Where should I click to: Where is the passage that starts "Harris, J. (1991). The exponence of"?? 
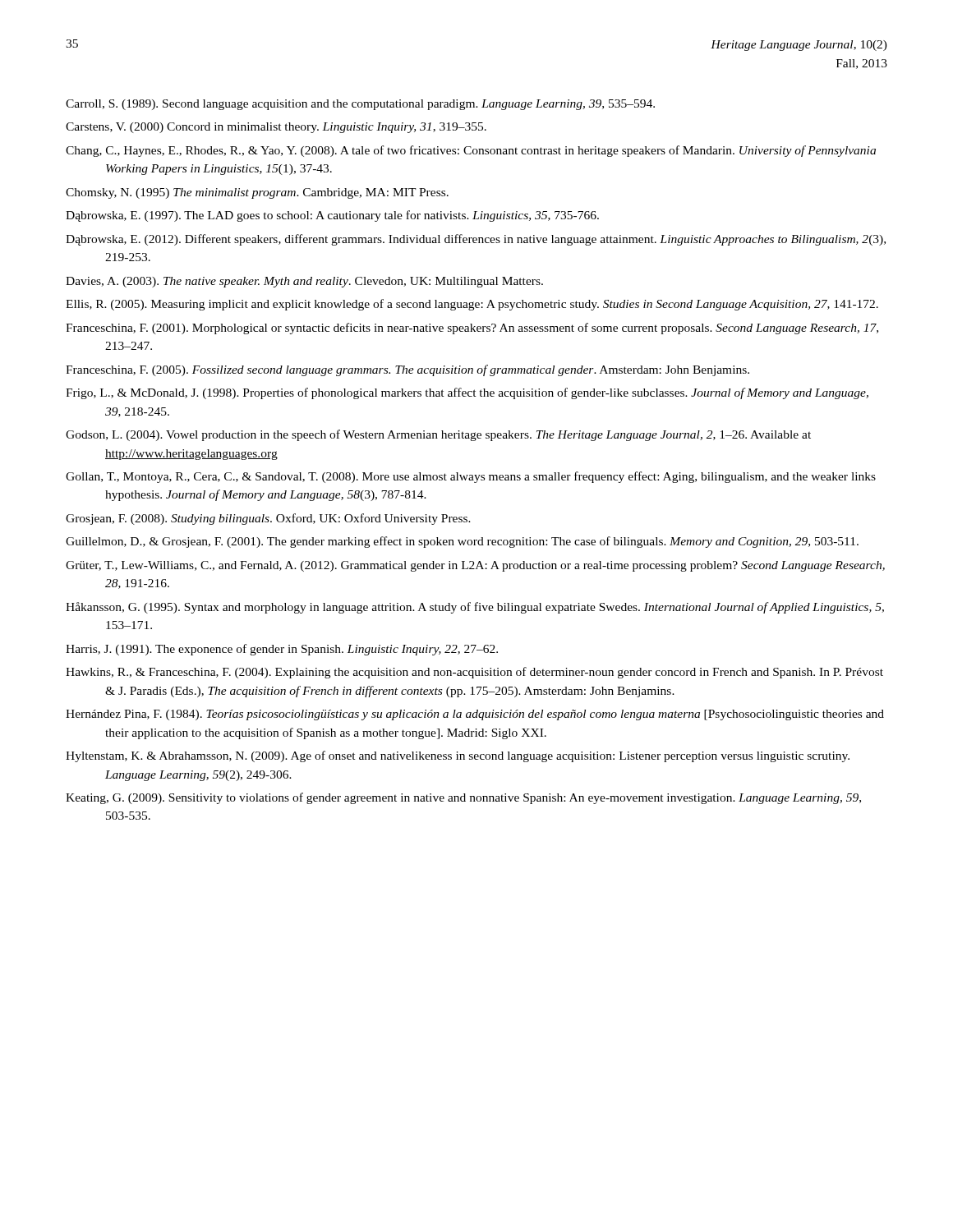(x=282, y=648)
